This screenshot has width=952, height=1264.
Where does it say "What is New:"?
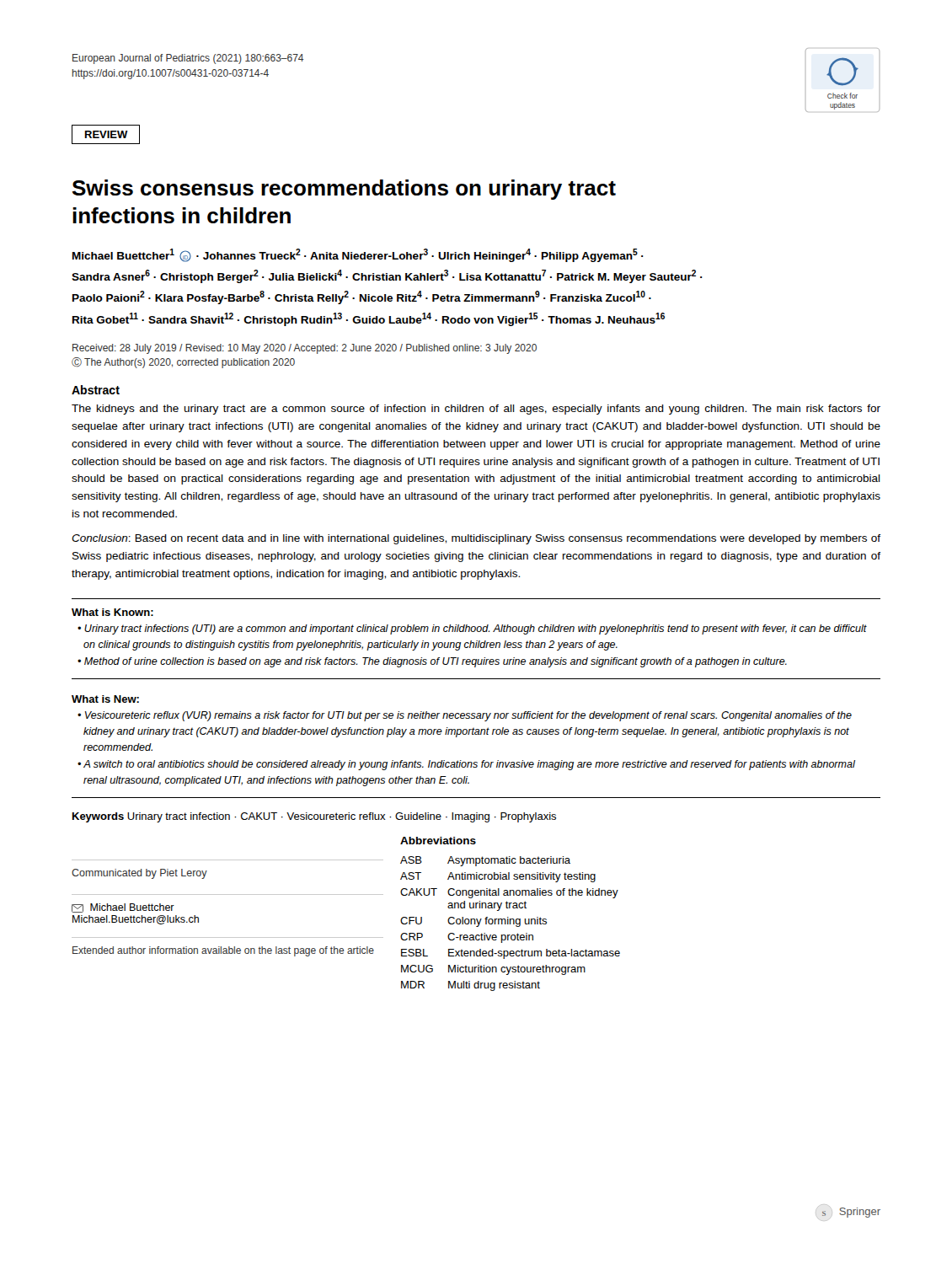[106, 699]
